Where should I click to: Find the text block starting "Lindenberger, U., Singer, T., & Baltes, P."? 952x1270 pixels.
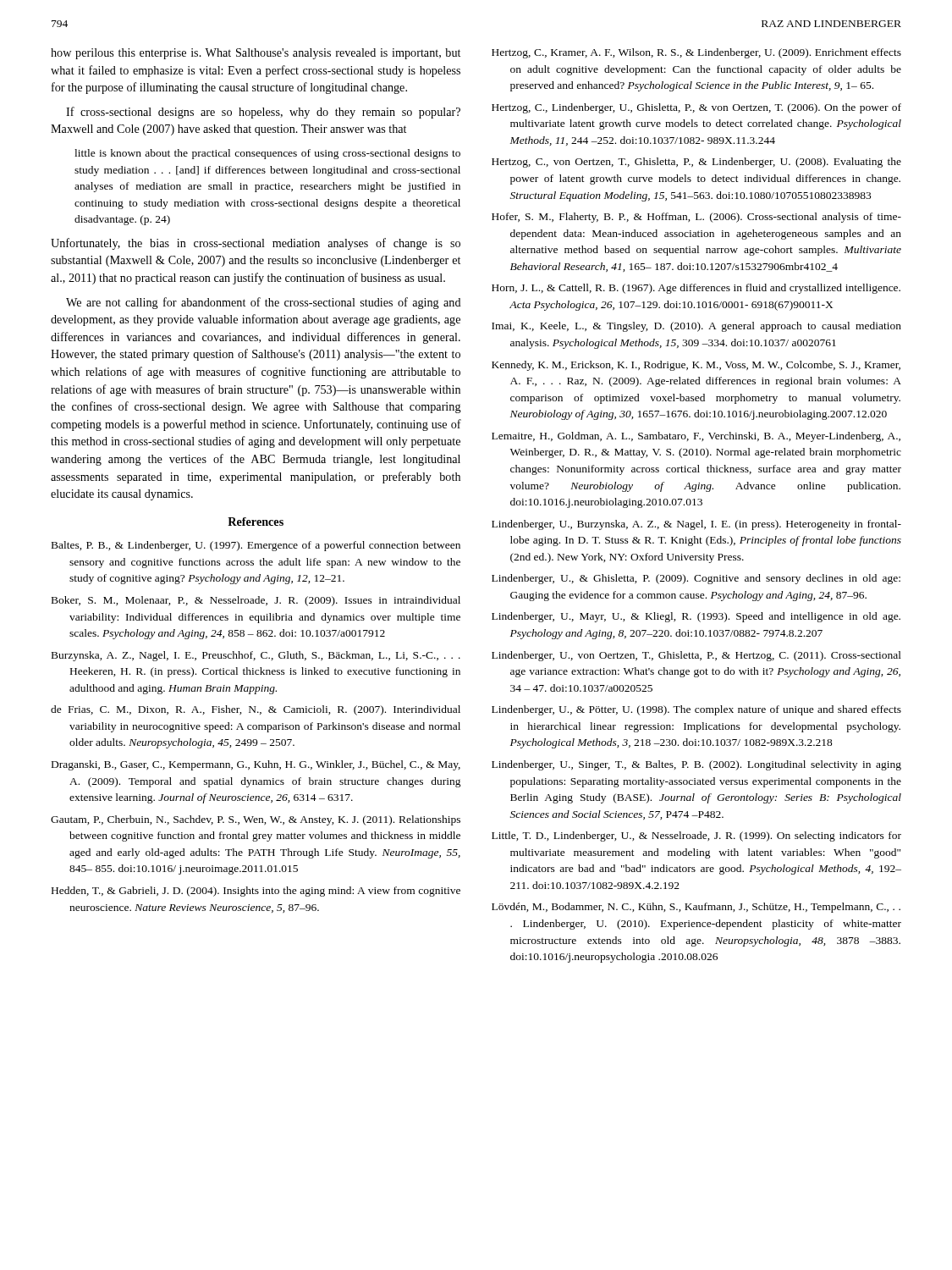click(x=696, y=789)
